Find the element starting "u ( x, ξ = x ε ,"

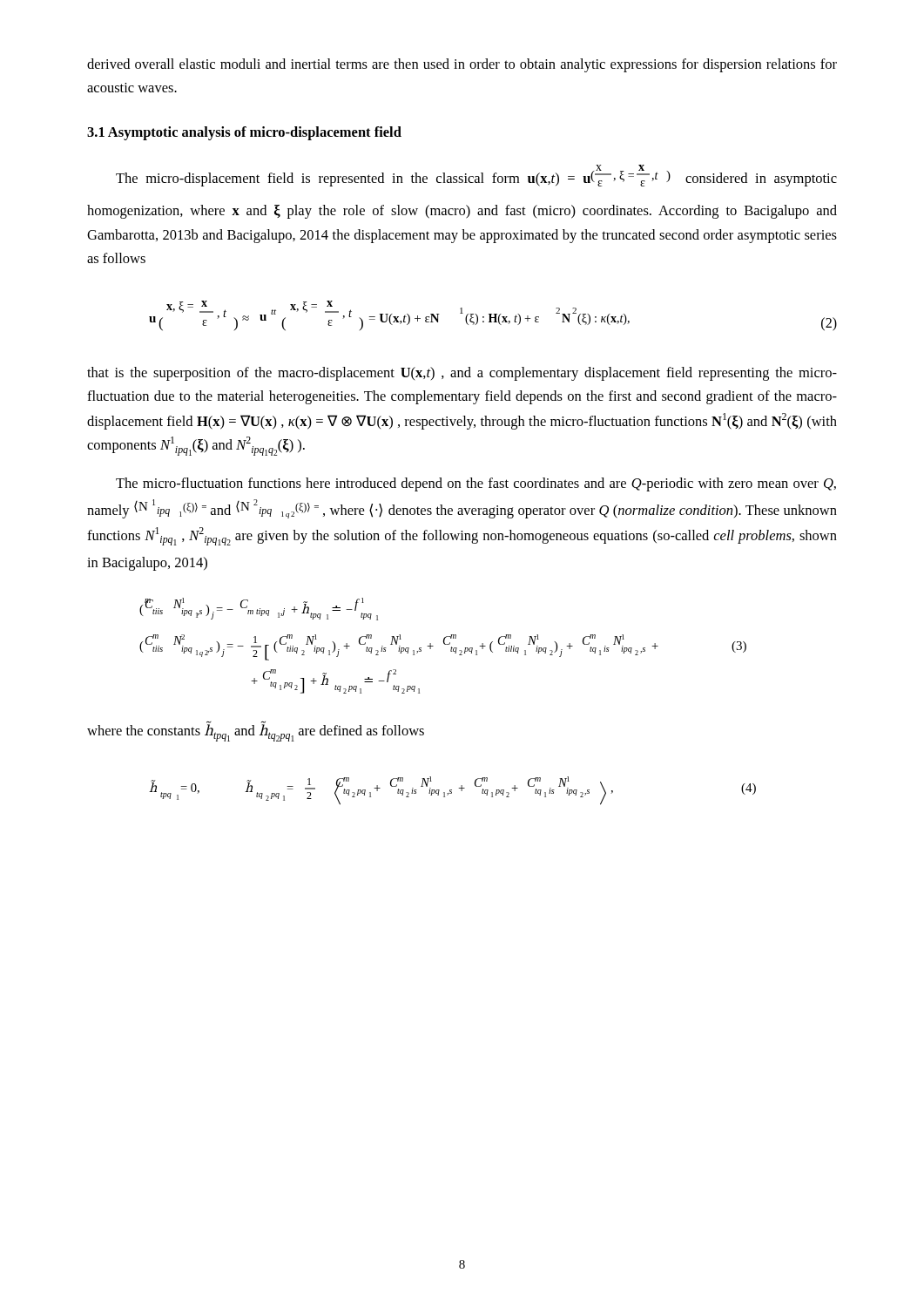[493, 317]
